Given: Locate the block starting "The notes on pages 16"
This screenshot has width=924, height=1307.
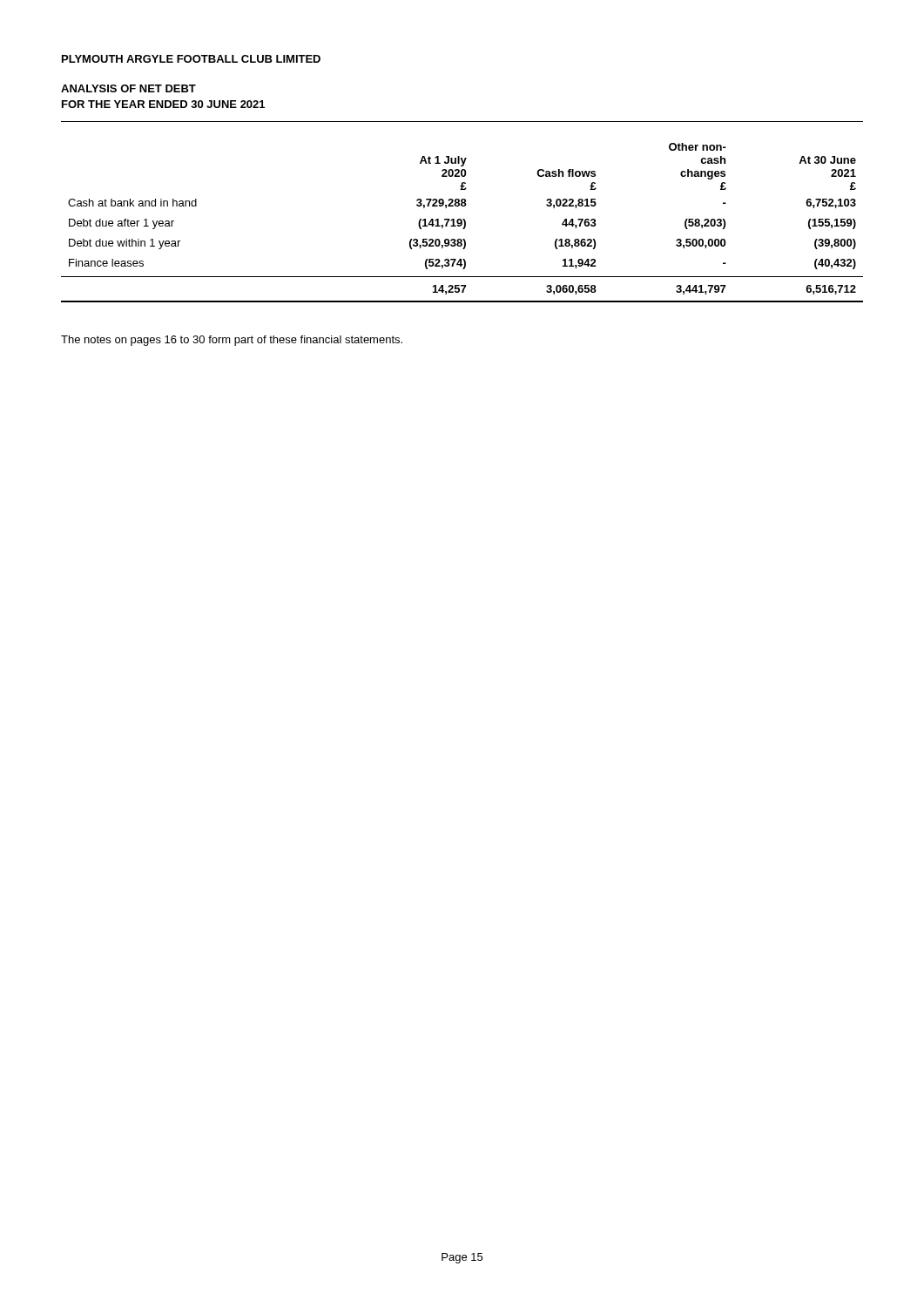Looking at the screenshot, I should click(x=232, y=340).
